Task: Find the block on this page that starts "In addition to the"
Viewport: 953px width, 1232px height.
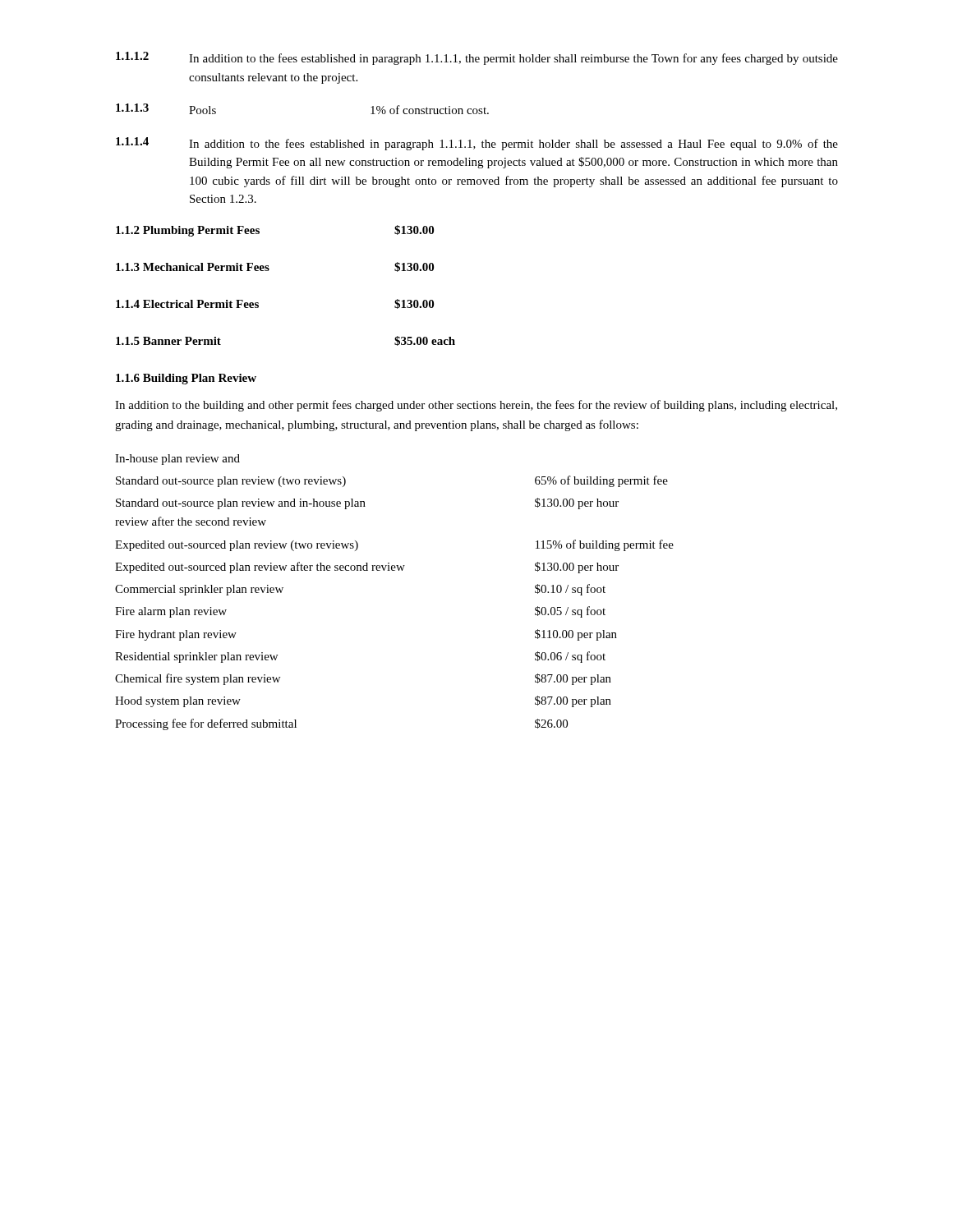Action: pos(476,414)
